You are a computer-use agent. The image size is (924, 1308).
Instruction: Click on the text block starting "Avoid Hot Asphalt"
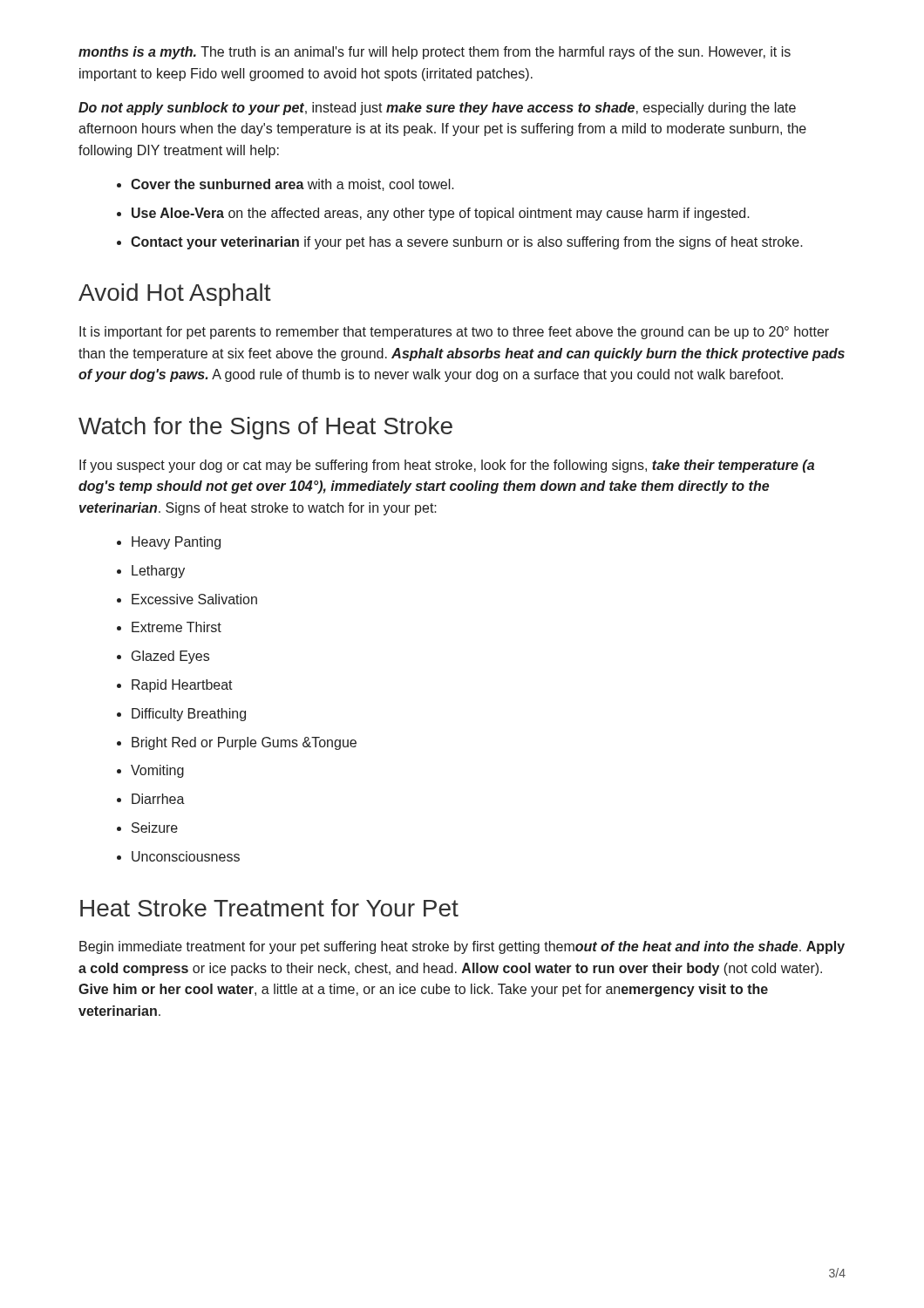pyautogui.click(x=175, y=293)
